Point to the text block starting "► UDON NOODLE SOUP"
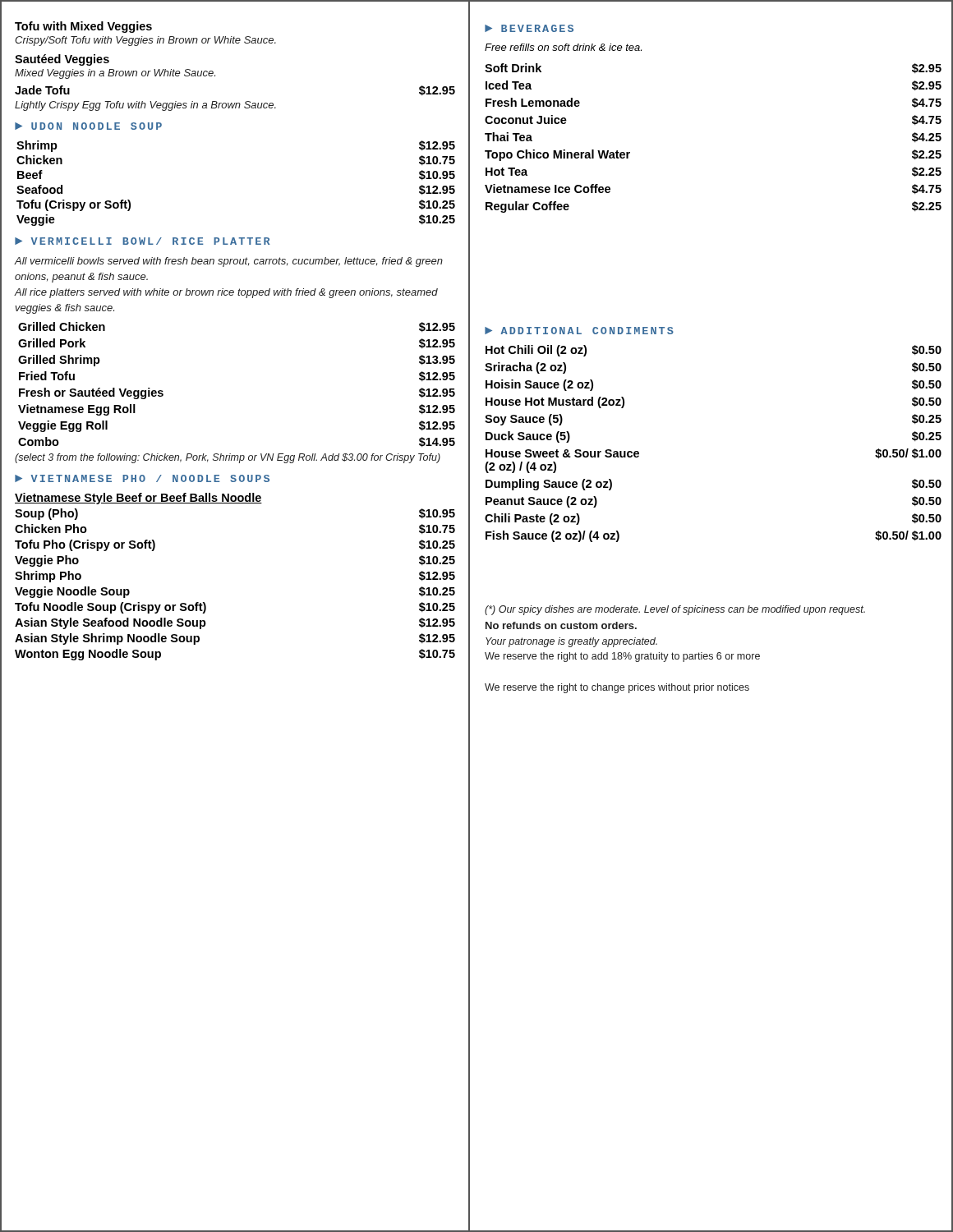 point(88,126)
